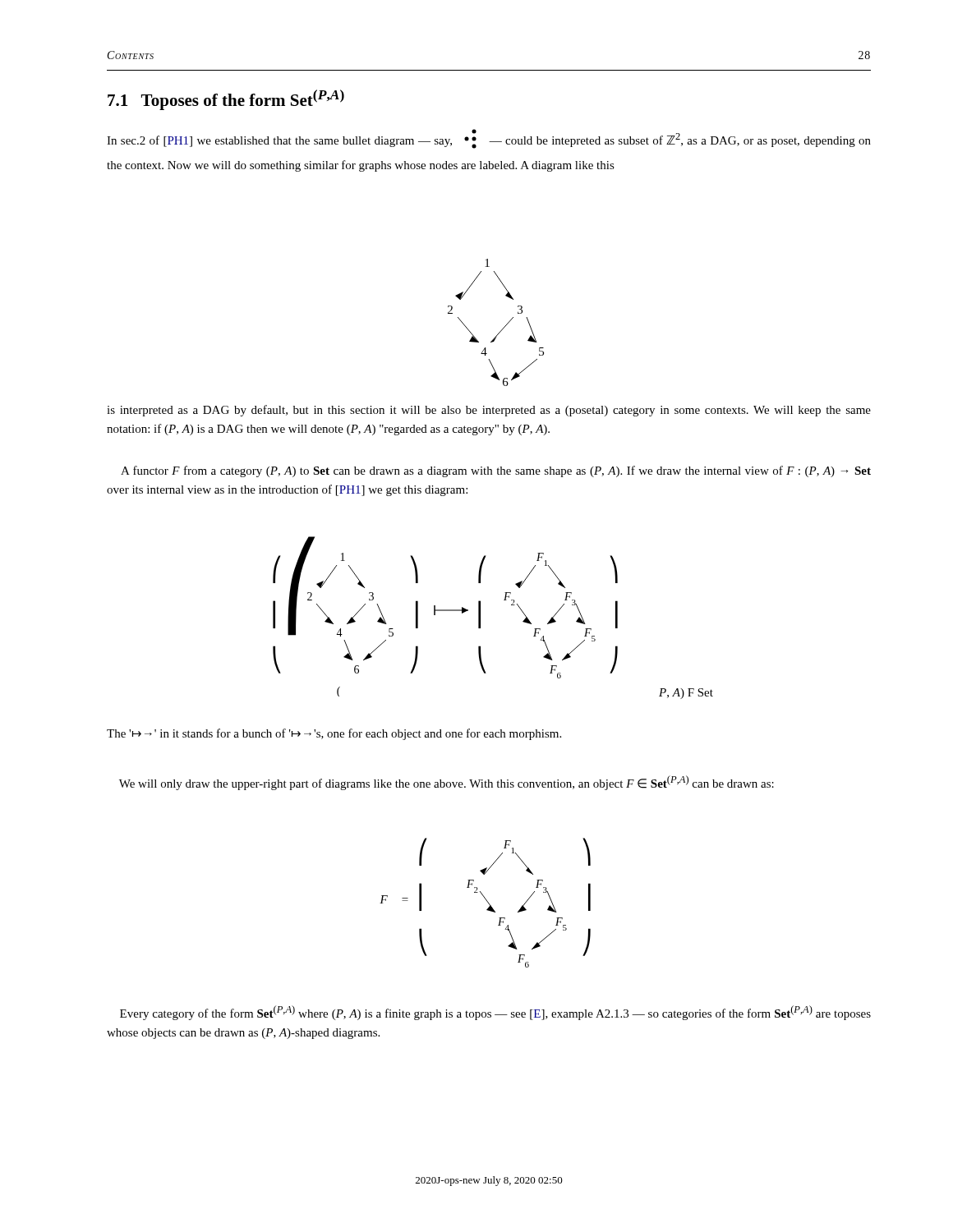
Task: Point to the block beginning "Every category of the form Set(P,A) where (P,"
Action: pyautogui.click(x=489, y=1022)
